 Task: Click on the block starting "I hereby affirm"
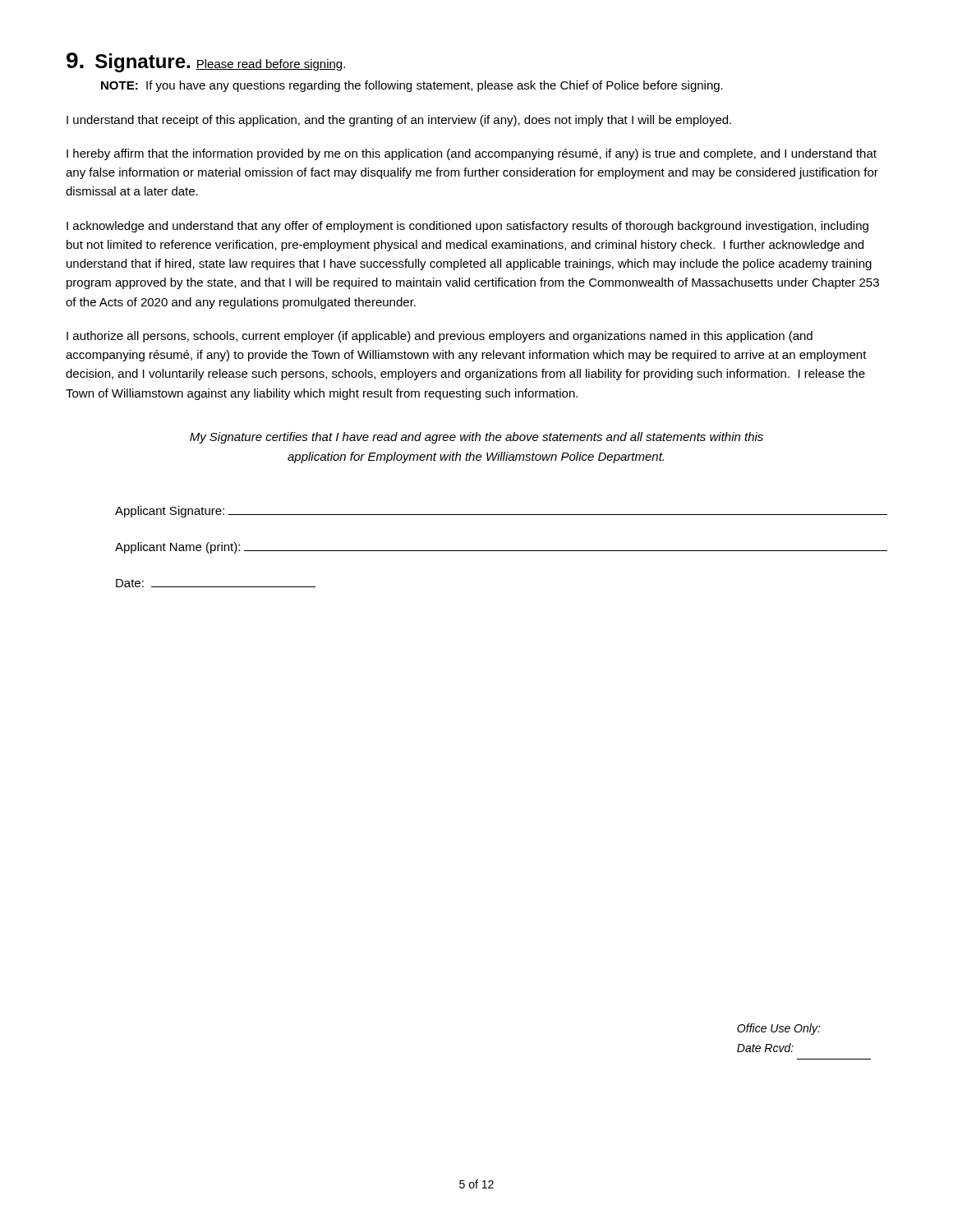pos(472,172)
